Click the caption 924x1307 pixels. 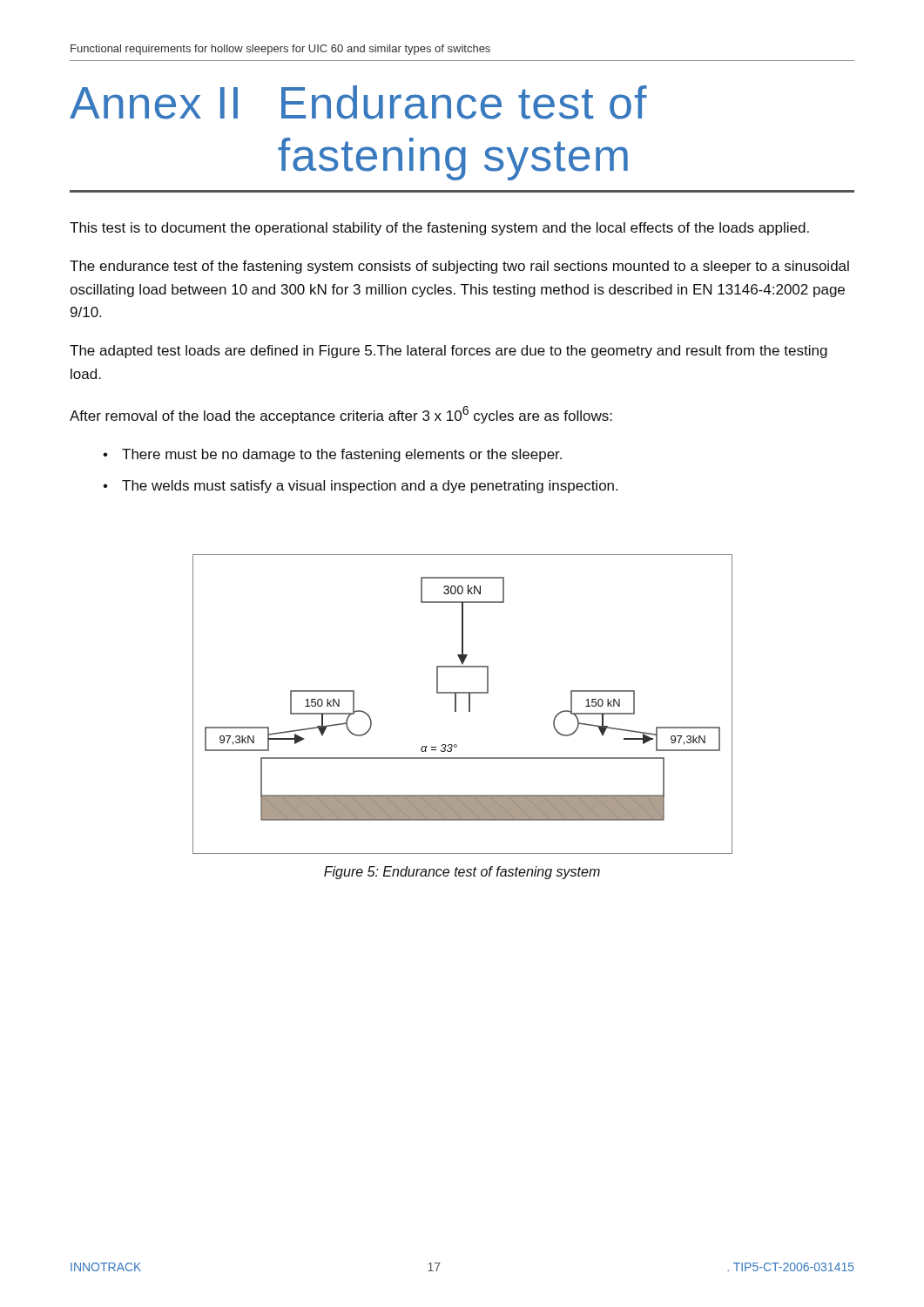[462, 872]
